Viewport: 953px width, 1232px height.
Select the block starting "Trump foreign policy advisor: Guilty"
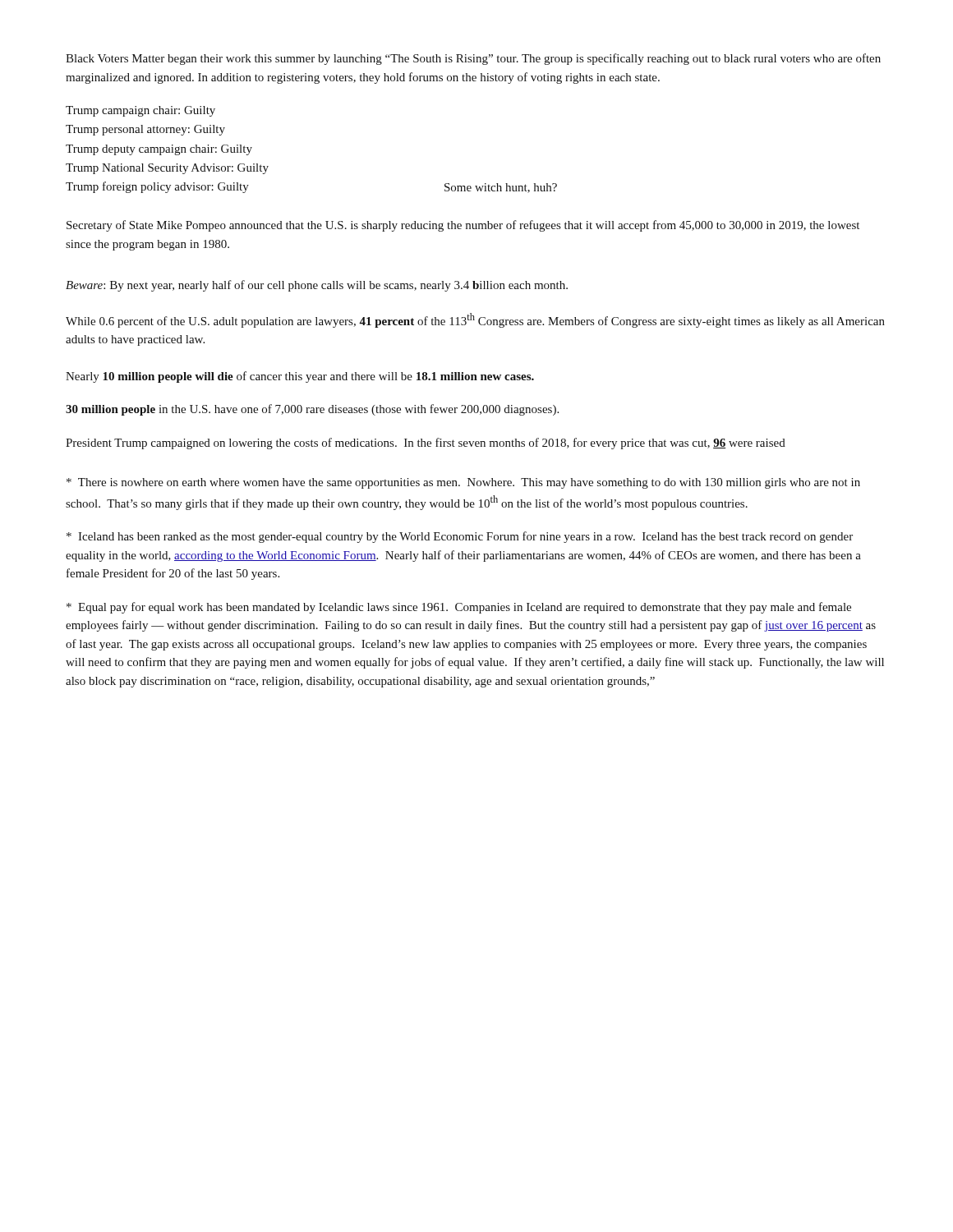(x=157, y=186)
